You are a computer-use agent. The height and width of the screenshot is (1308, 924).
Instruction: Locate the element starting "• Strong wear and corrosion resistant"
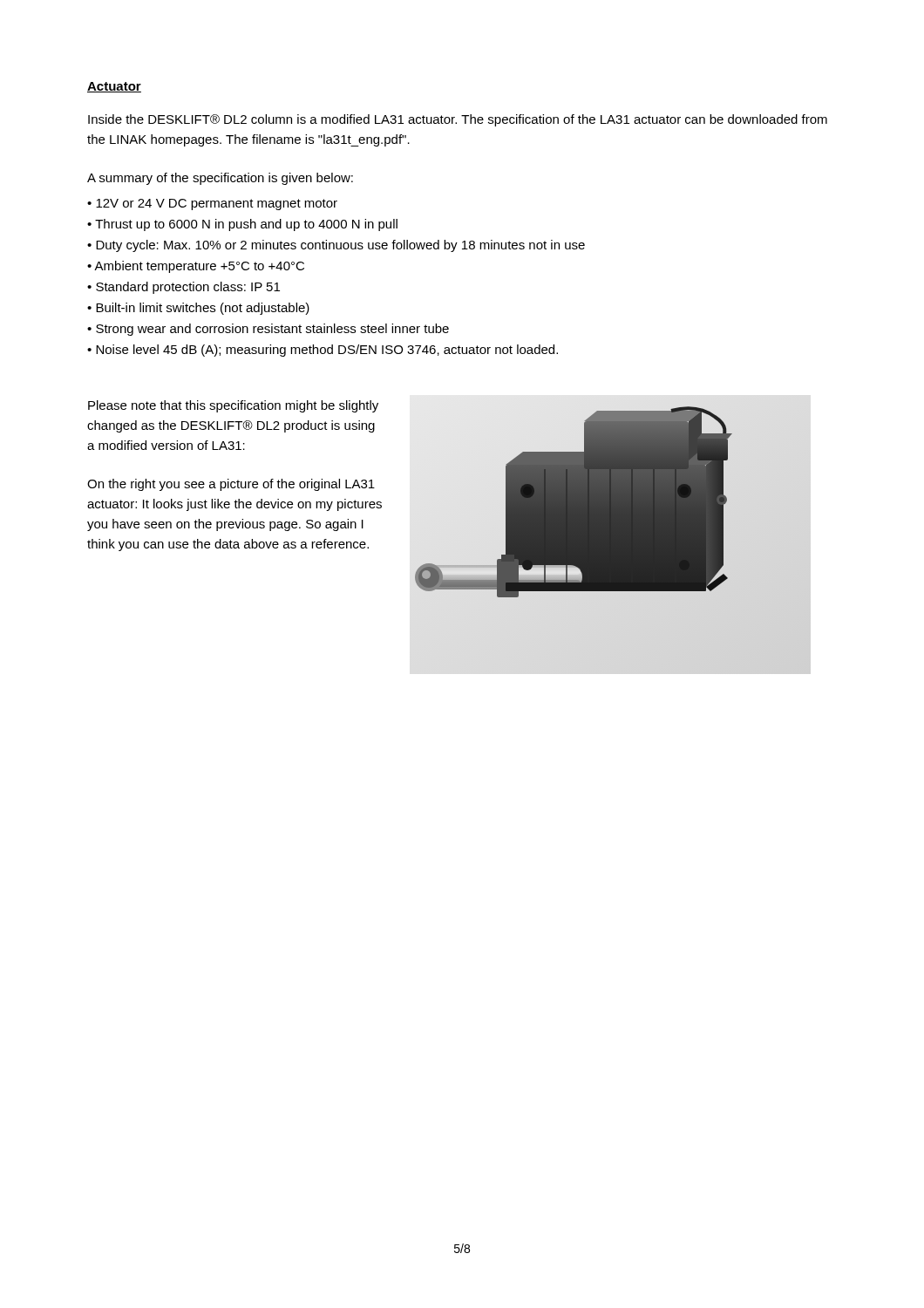(x=268, y=328)
